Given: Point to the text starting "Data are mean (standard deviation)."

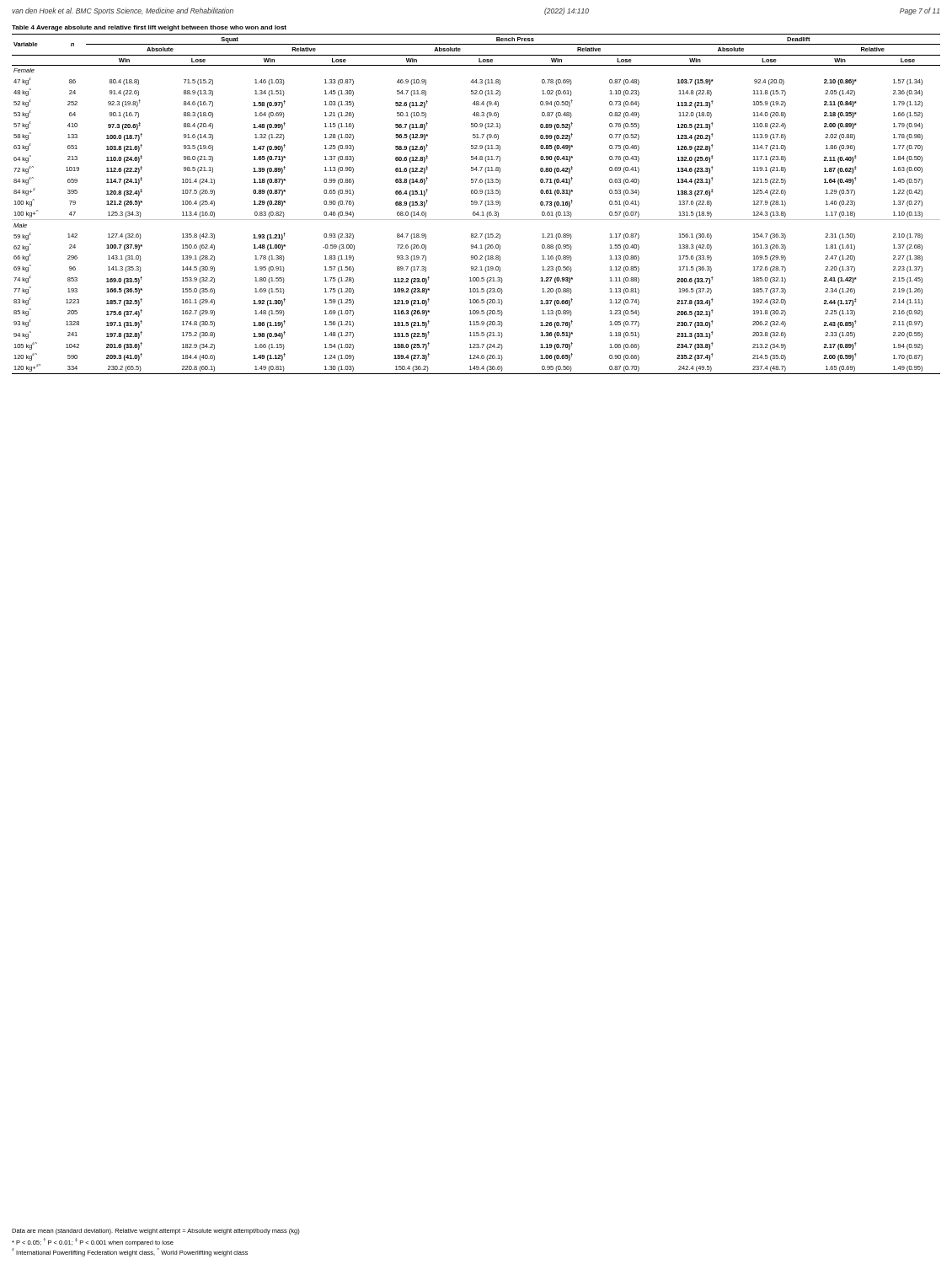Looking at the screenshot, I should coord(156,1242).
